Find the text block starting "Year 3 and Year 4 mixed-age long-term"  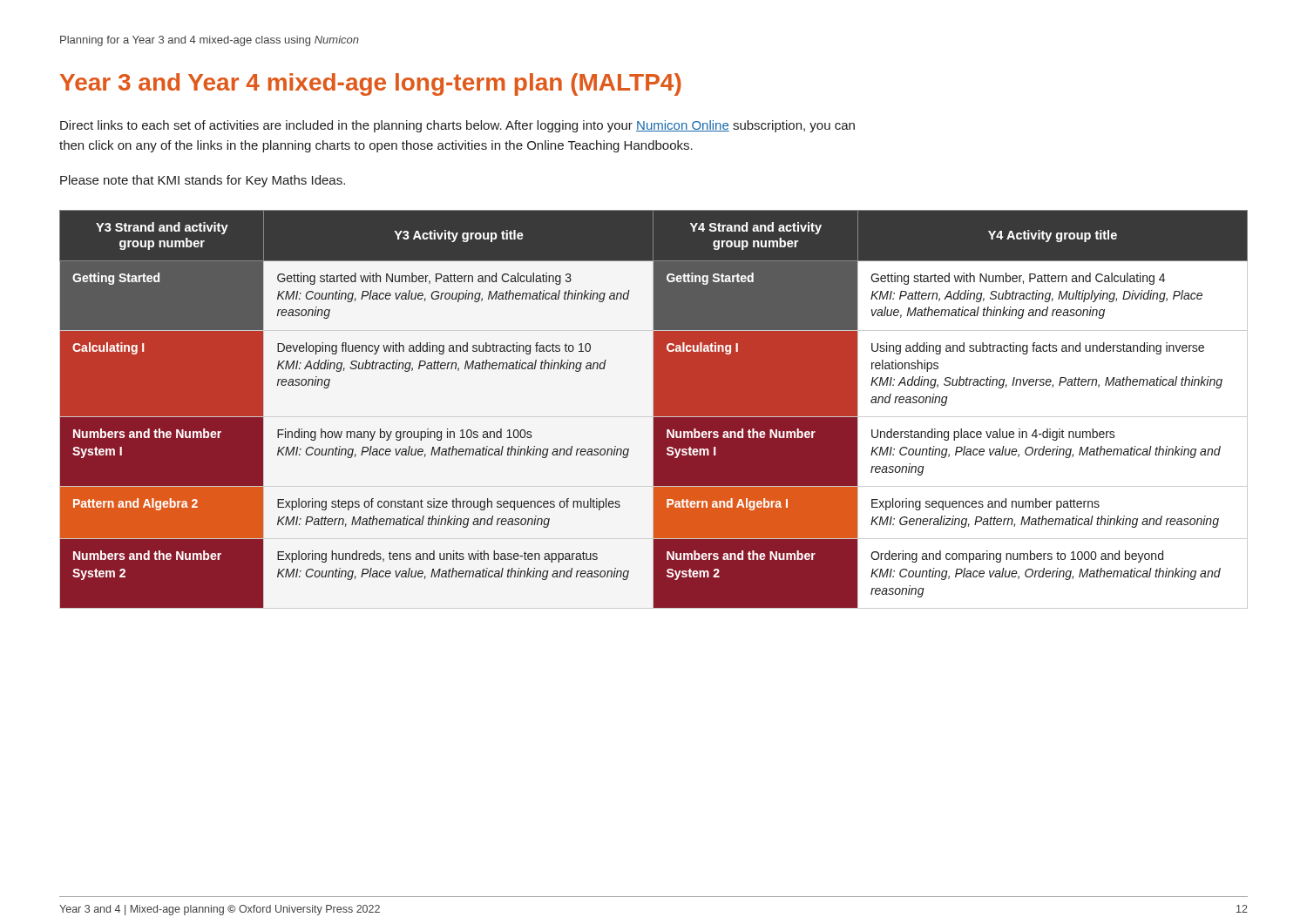point(371,83)
